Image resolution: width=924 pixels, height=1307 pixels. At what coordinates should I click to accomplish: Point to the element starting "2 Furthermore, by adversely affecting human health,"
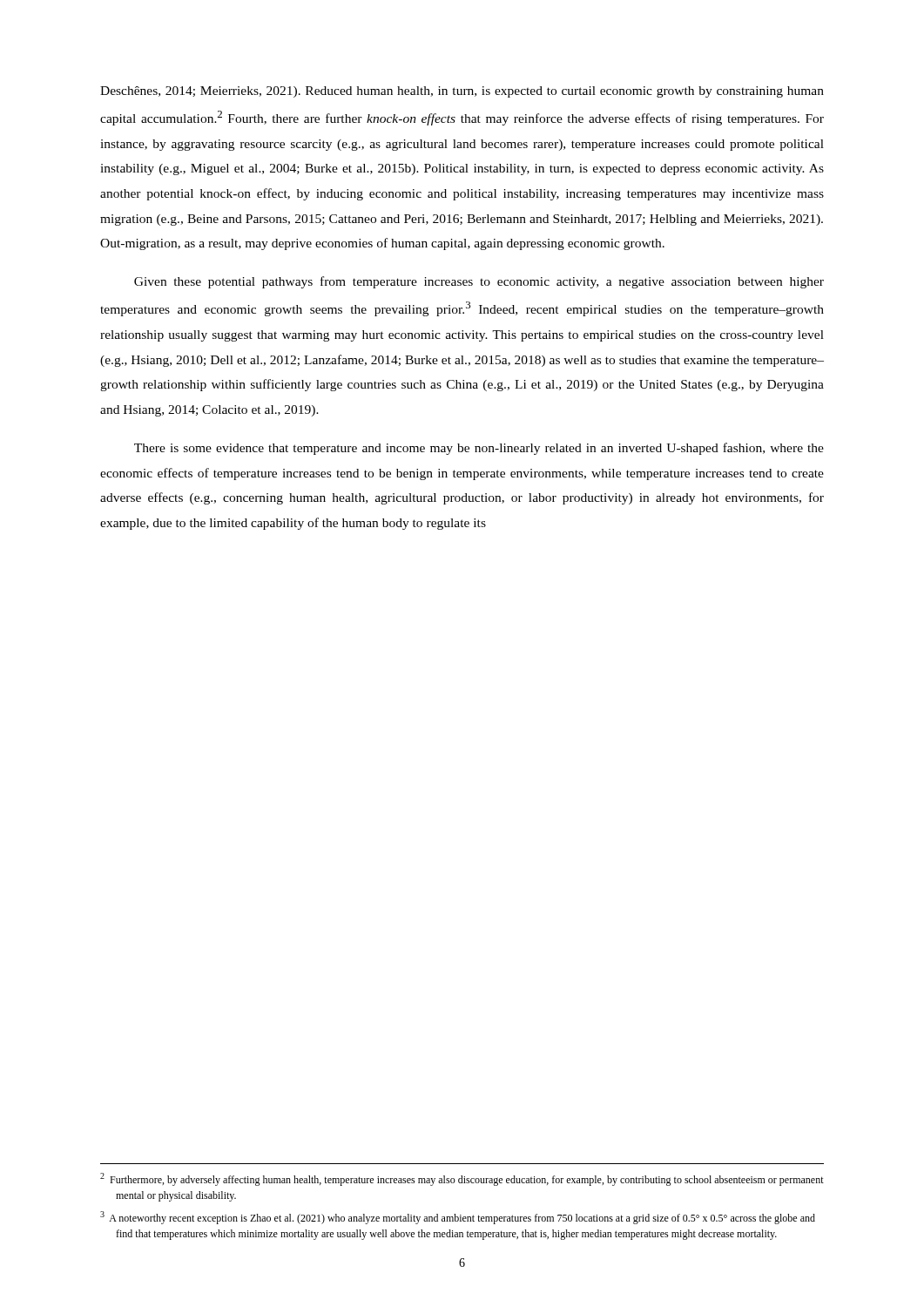462,1186
